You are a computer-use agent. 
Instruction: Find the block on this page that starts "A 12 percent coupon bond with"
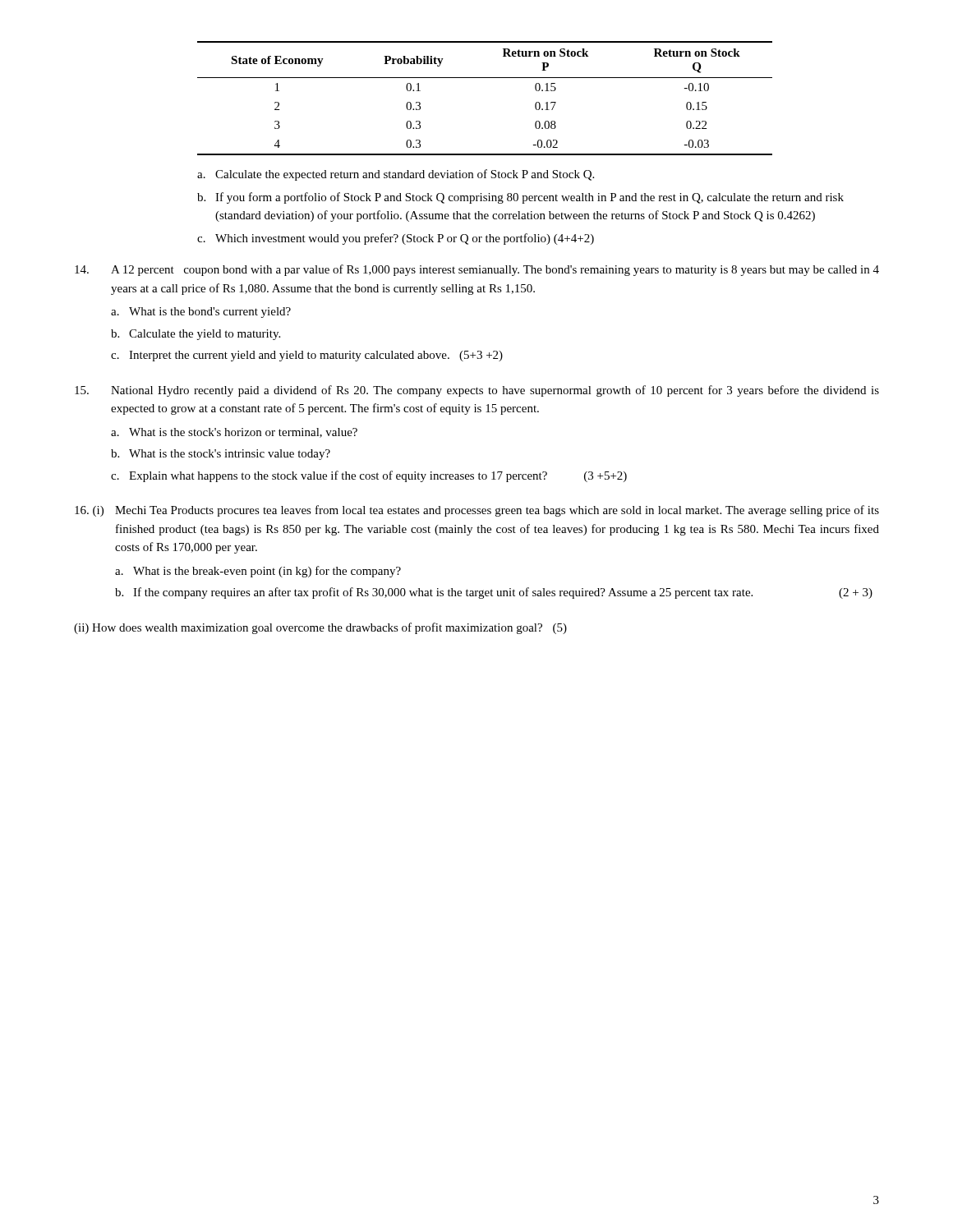click(495, 279)
